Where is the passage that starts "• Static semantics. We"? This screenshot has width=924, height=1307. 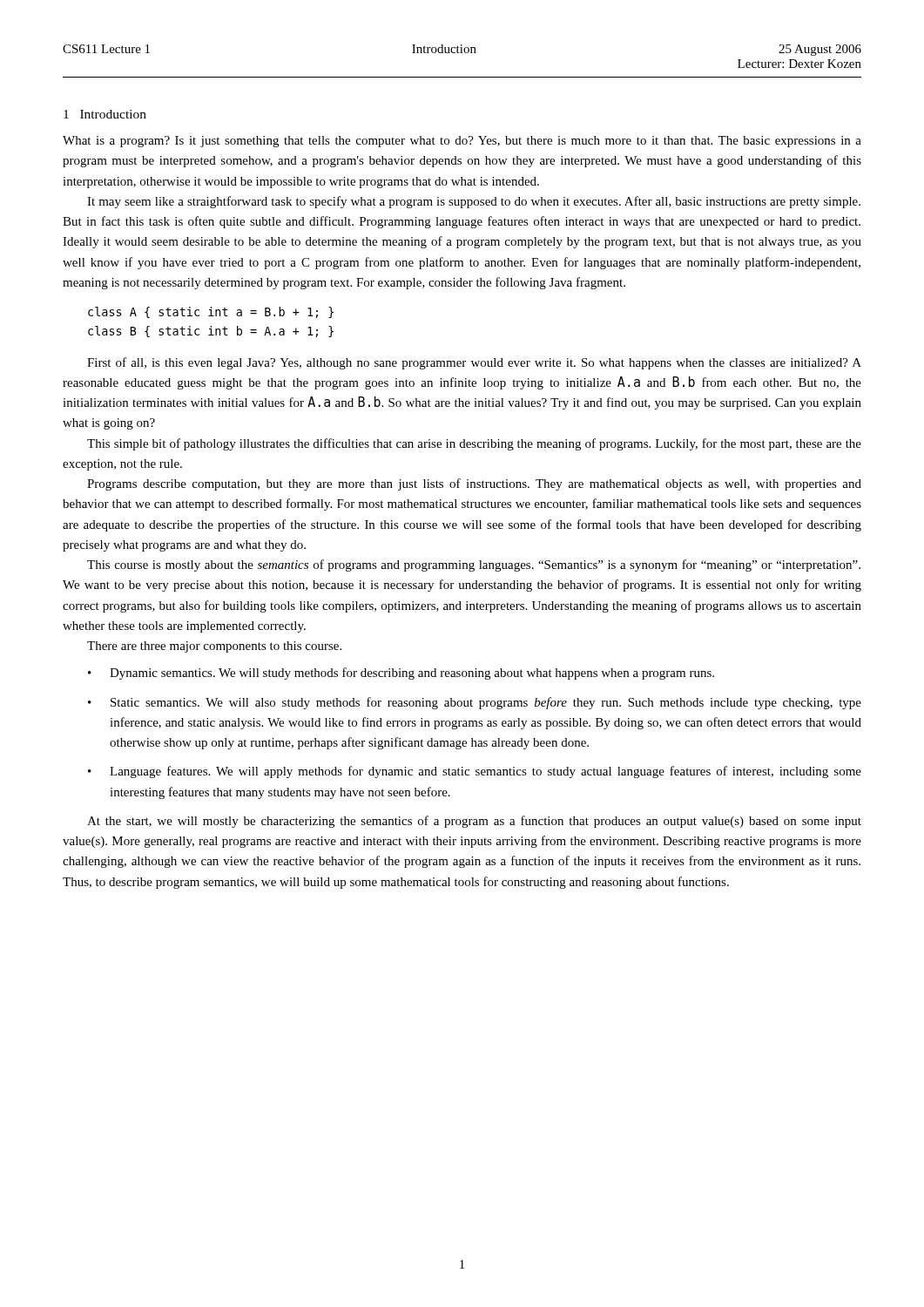point(474,723)
